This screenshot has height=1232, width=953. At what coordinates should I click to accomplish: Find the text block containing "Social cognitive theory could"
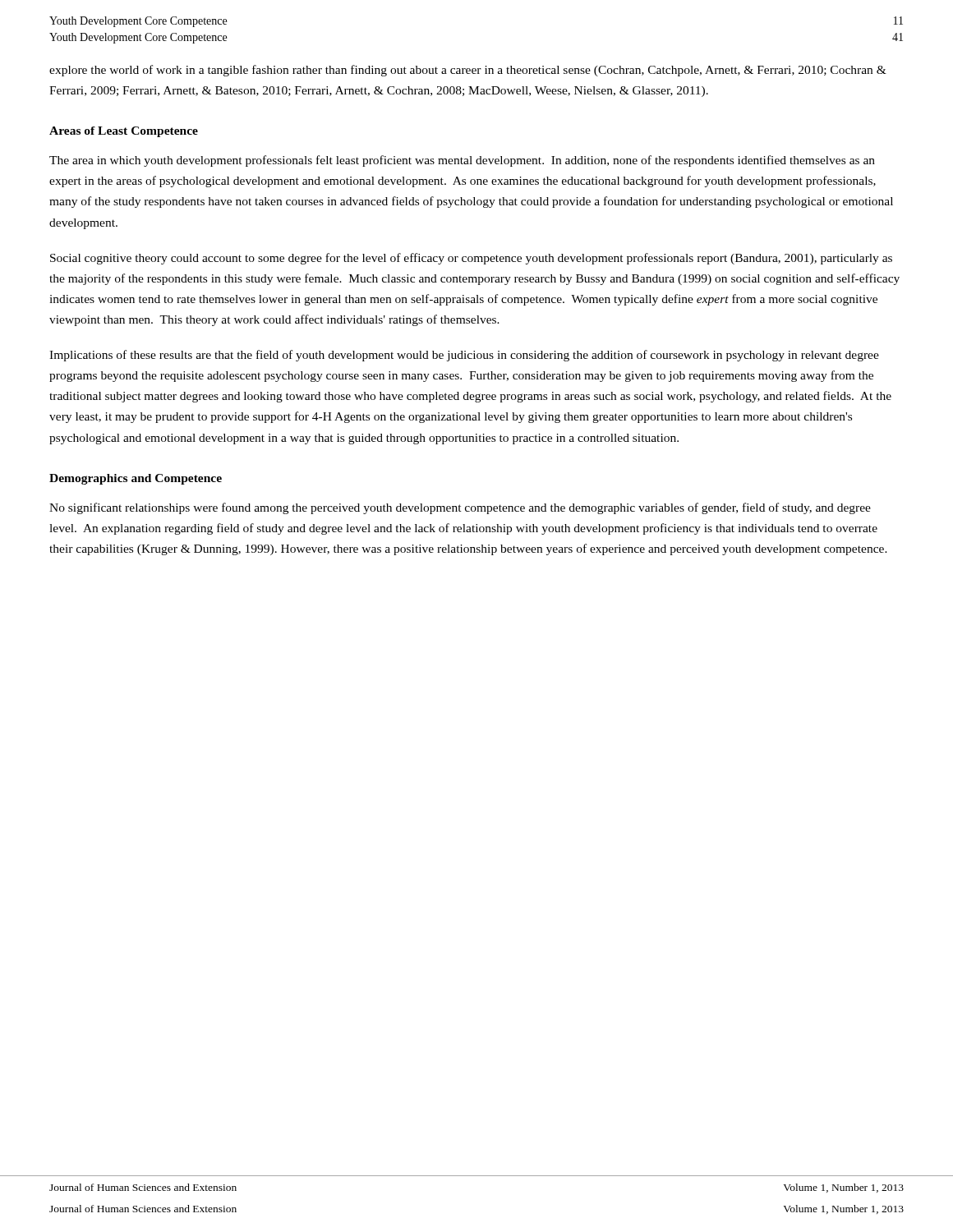click(475, 288)
